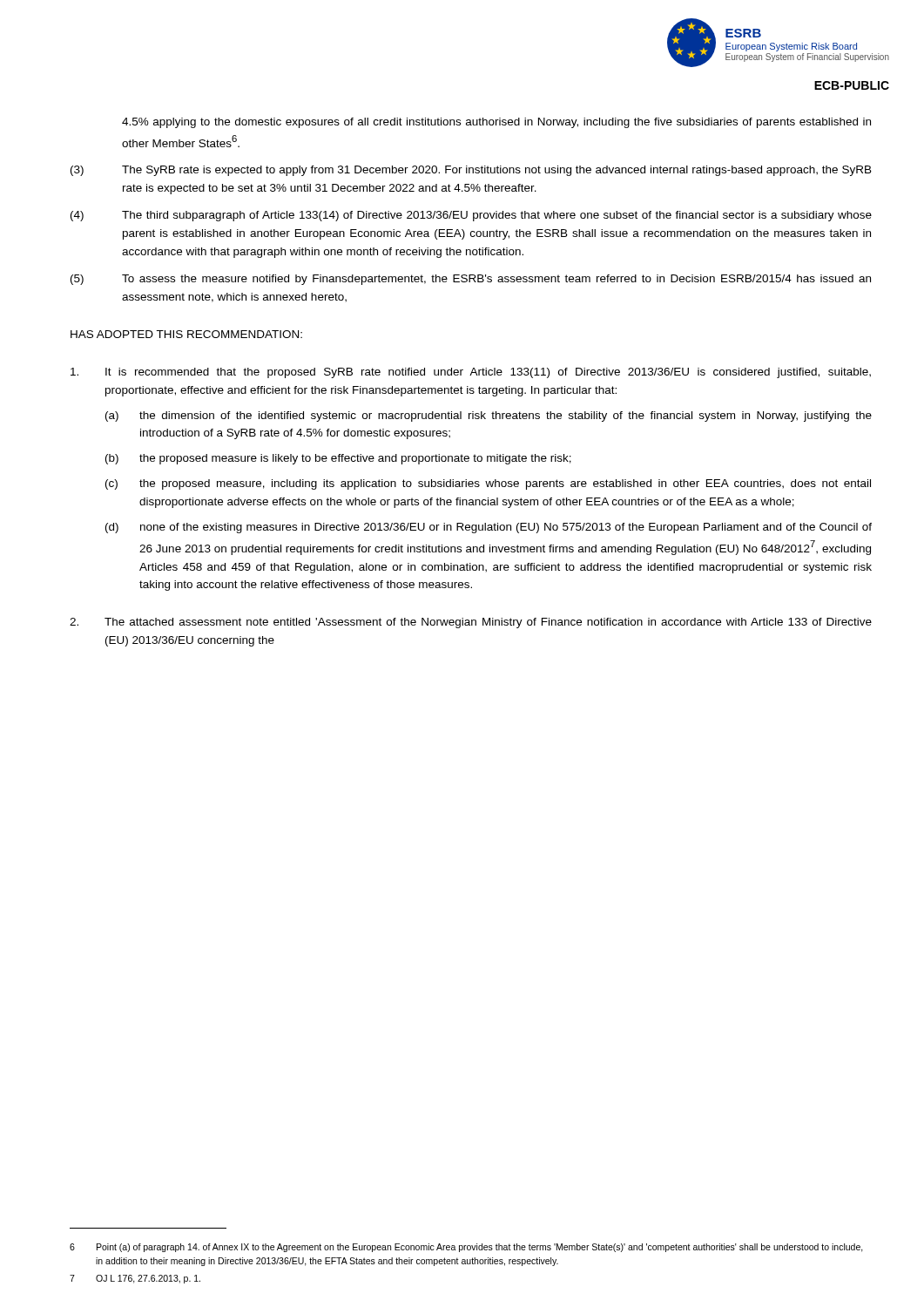Viewport: 924px width, 1307px height.
Task: Point to the block beginning "7 OJ L 176,"
Action: click(135, 1279)
